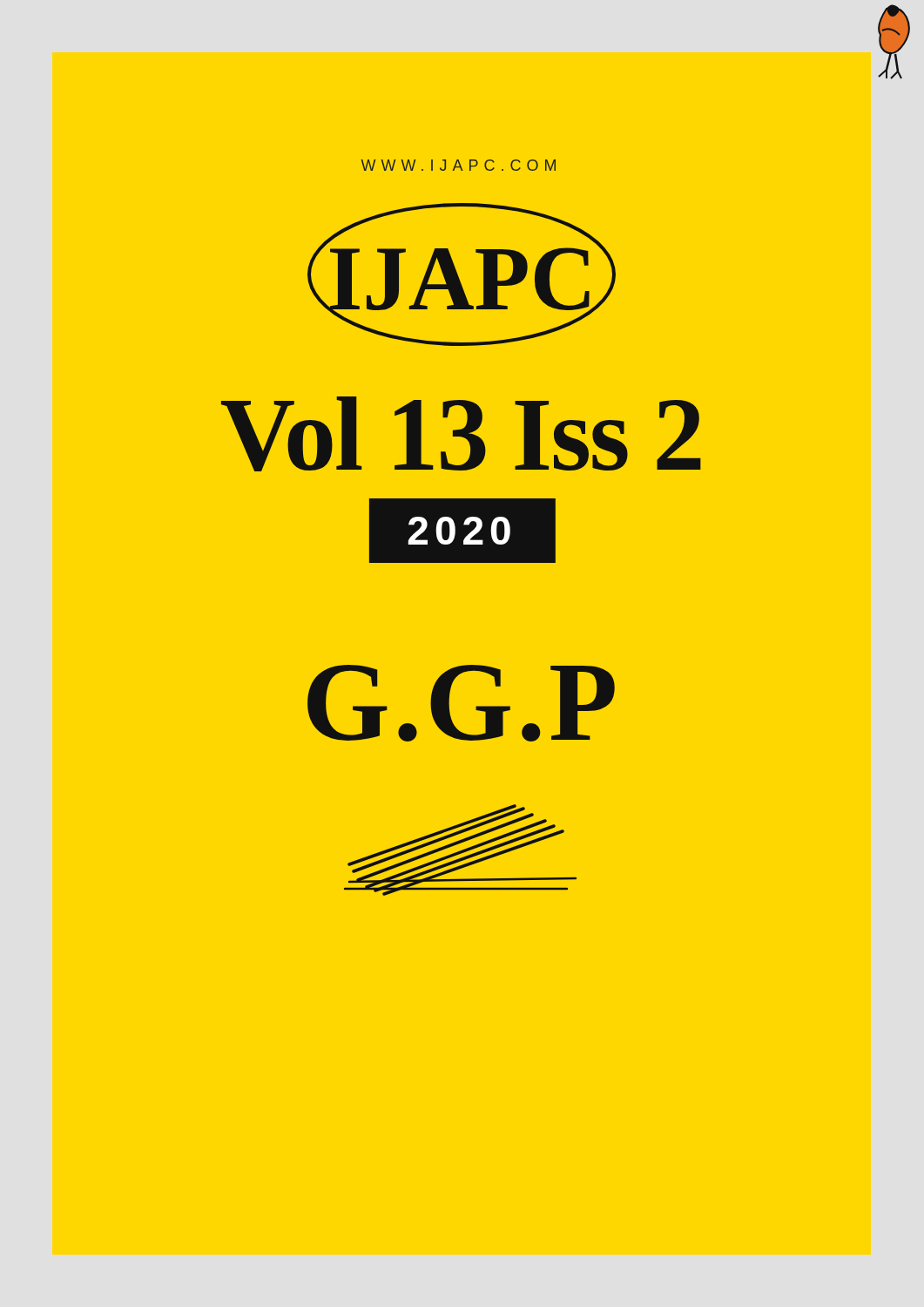Navigate to the text block starting "Vol 13 Iss 2"
924x1307 pixels.
(462, 434)
